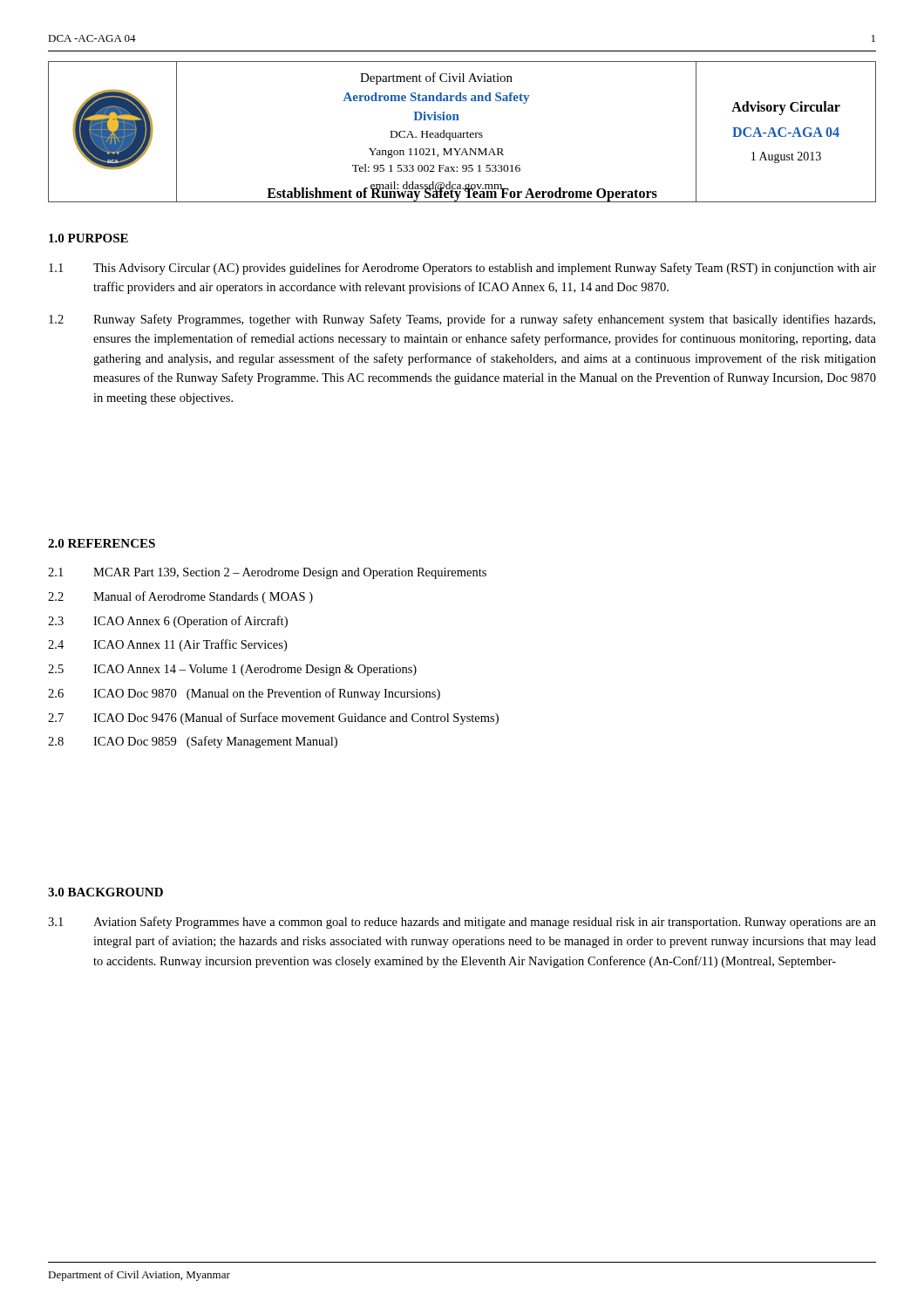Viewport: 924px width, 1308px height.
Task: Locate the list item with the text "2.8 ICAO Doc 9859"
Action: coord(193,742)
